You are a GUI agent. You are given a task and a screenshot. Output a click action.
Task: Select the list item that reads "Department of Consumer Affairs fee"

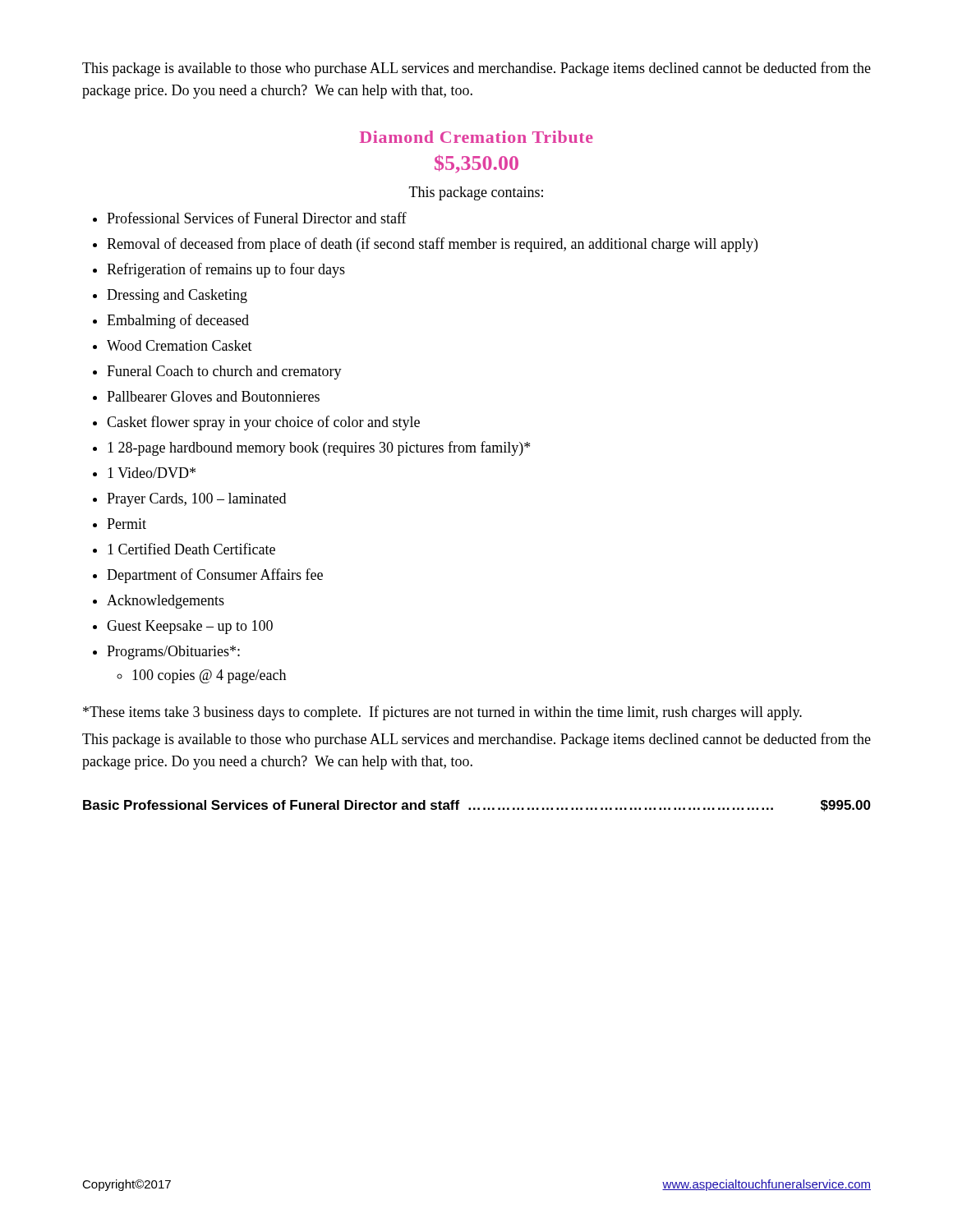click(x=215, y=575)
